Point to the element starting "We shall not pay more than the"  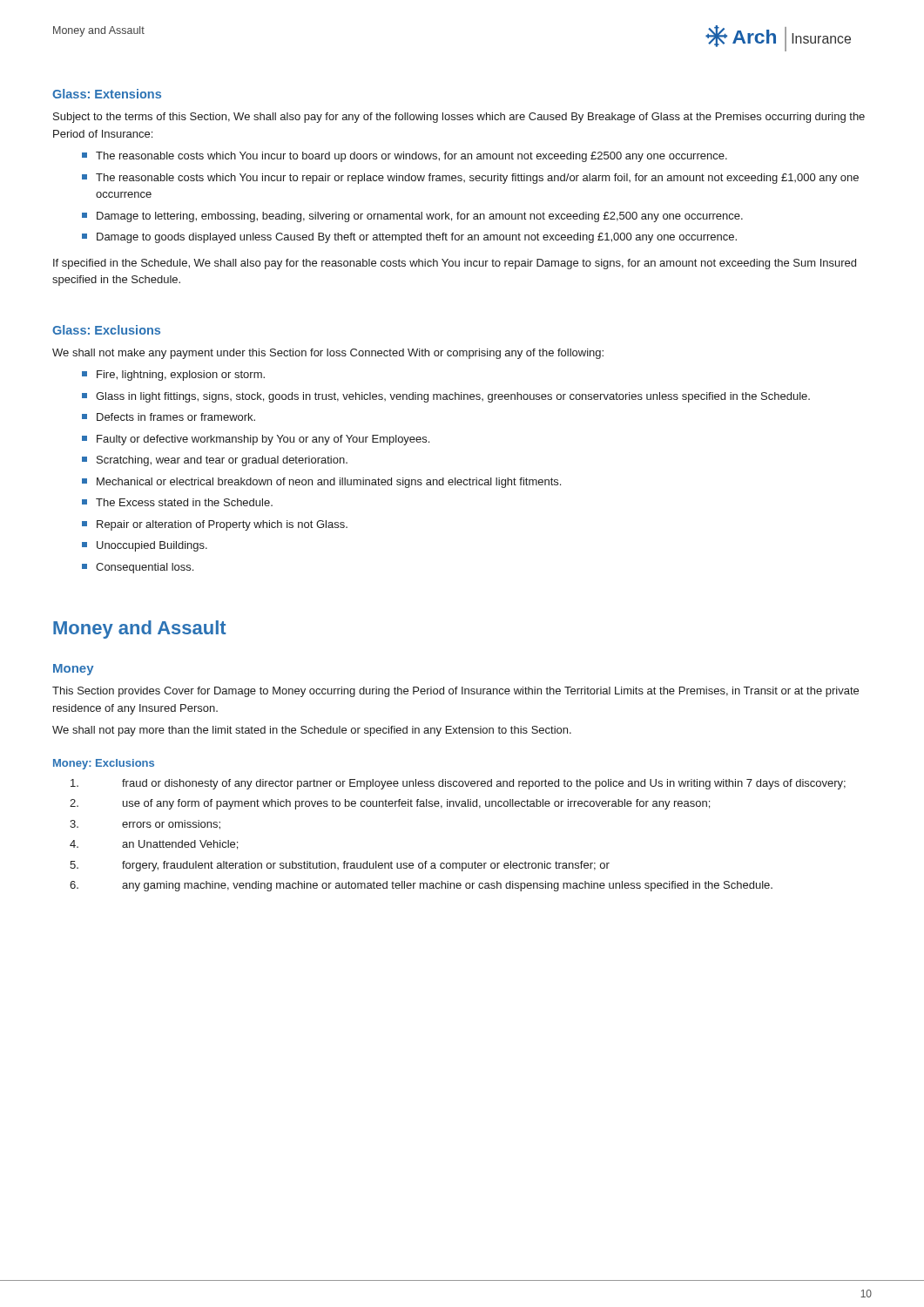click(312, 730)
